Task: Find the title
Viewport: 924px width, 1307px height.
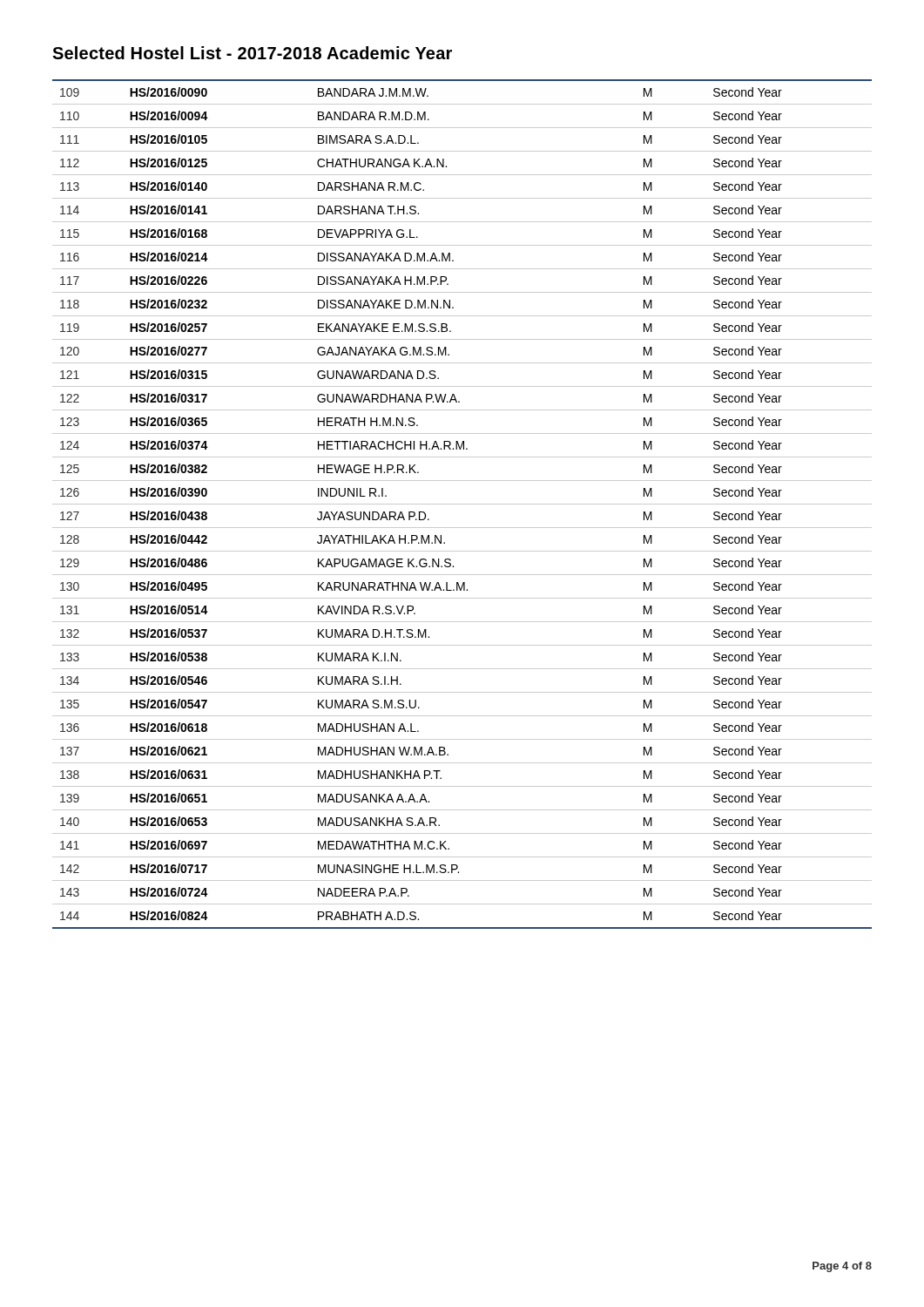Action: [252, 53]
